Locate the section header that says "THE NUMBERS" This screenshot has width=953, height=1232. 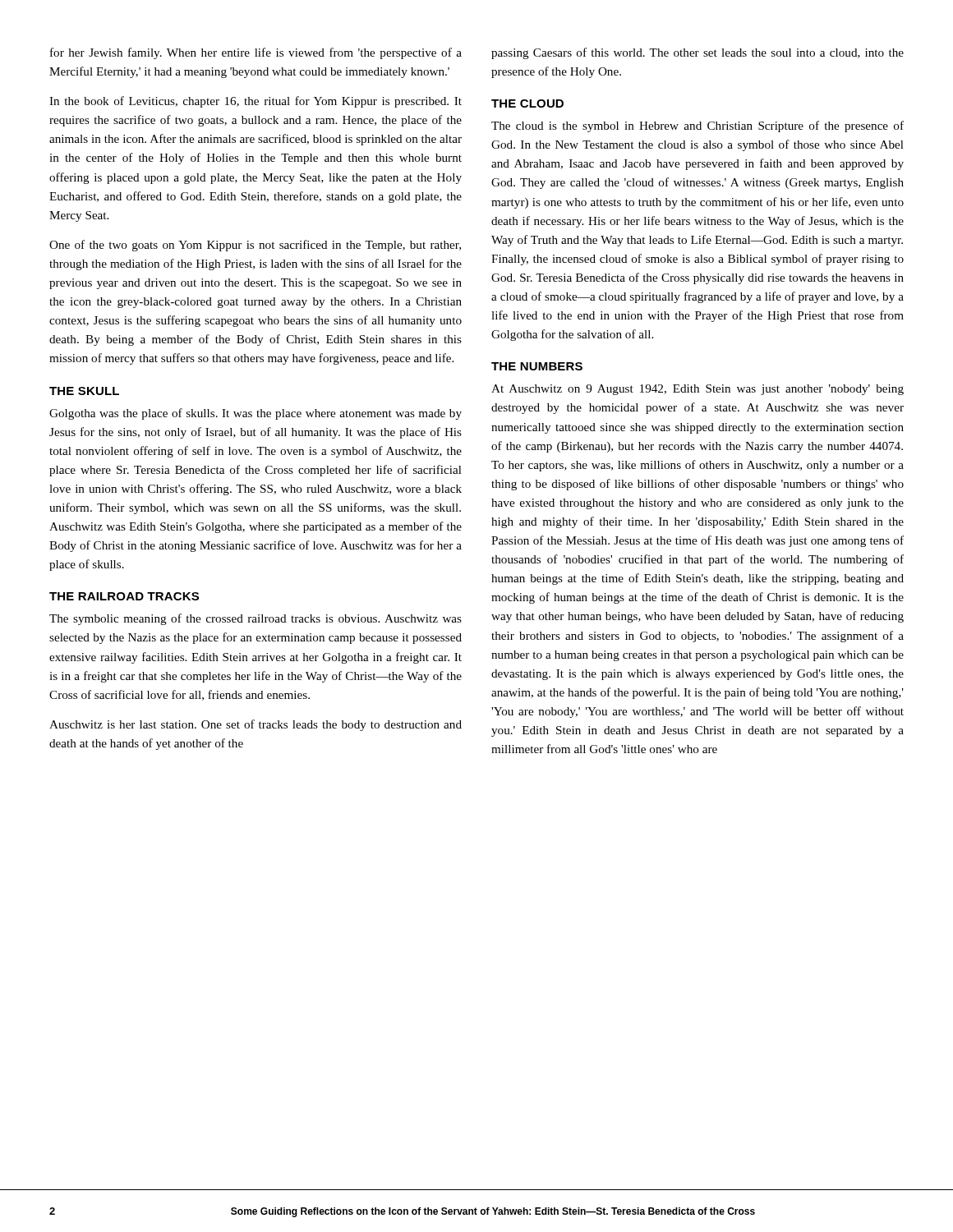coord(537,366)
